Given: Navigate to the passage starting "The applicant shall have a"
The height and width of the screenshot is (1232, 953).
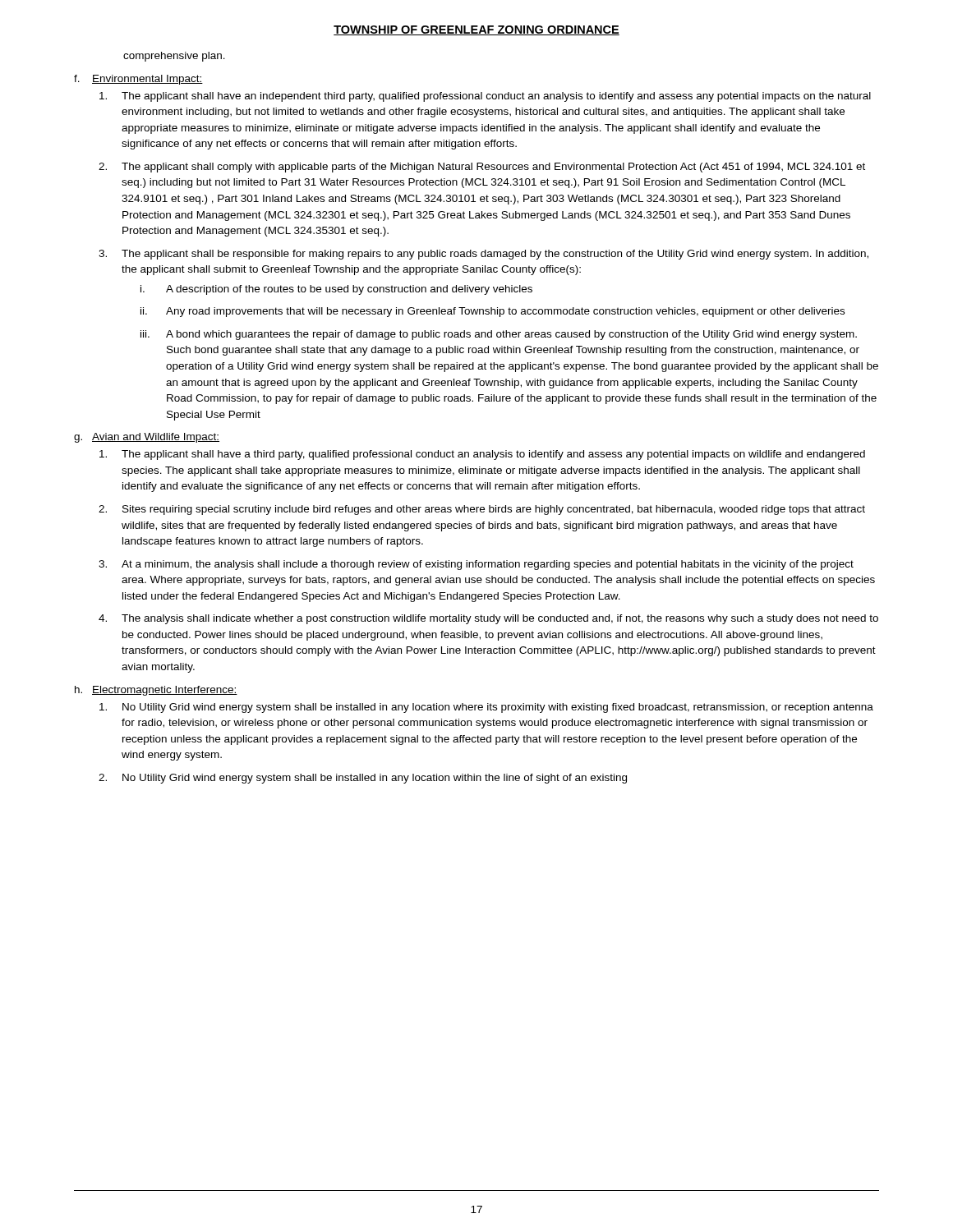Looking at the screenshot, I should tap(489, 470).
